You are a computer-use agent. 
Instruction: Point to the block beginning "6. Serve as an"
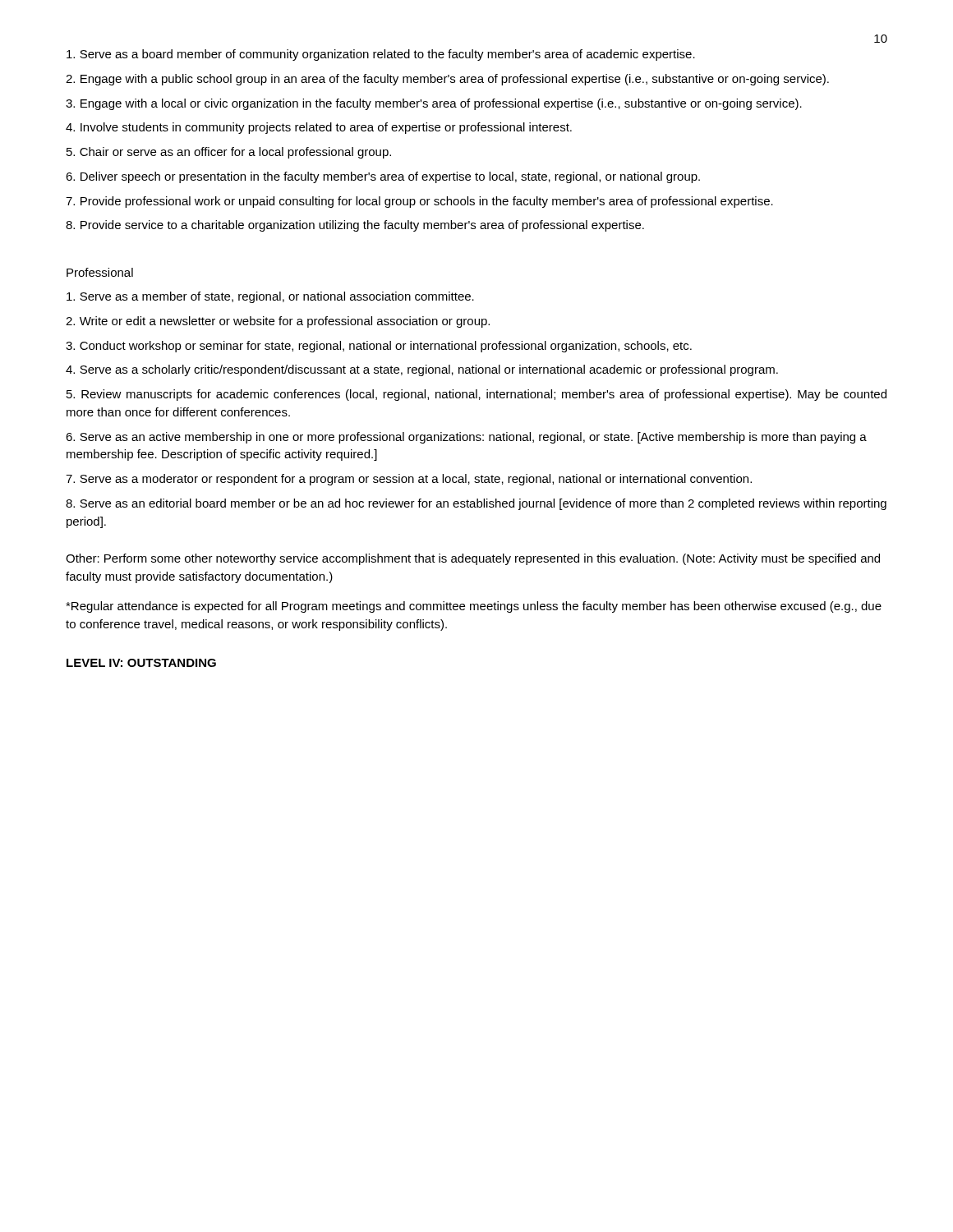[466, 445]
